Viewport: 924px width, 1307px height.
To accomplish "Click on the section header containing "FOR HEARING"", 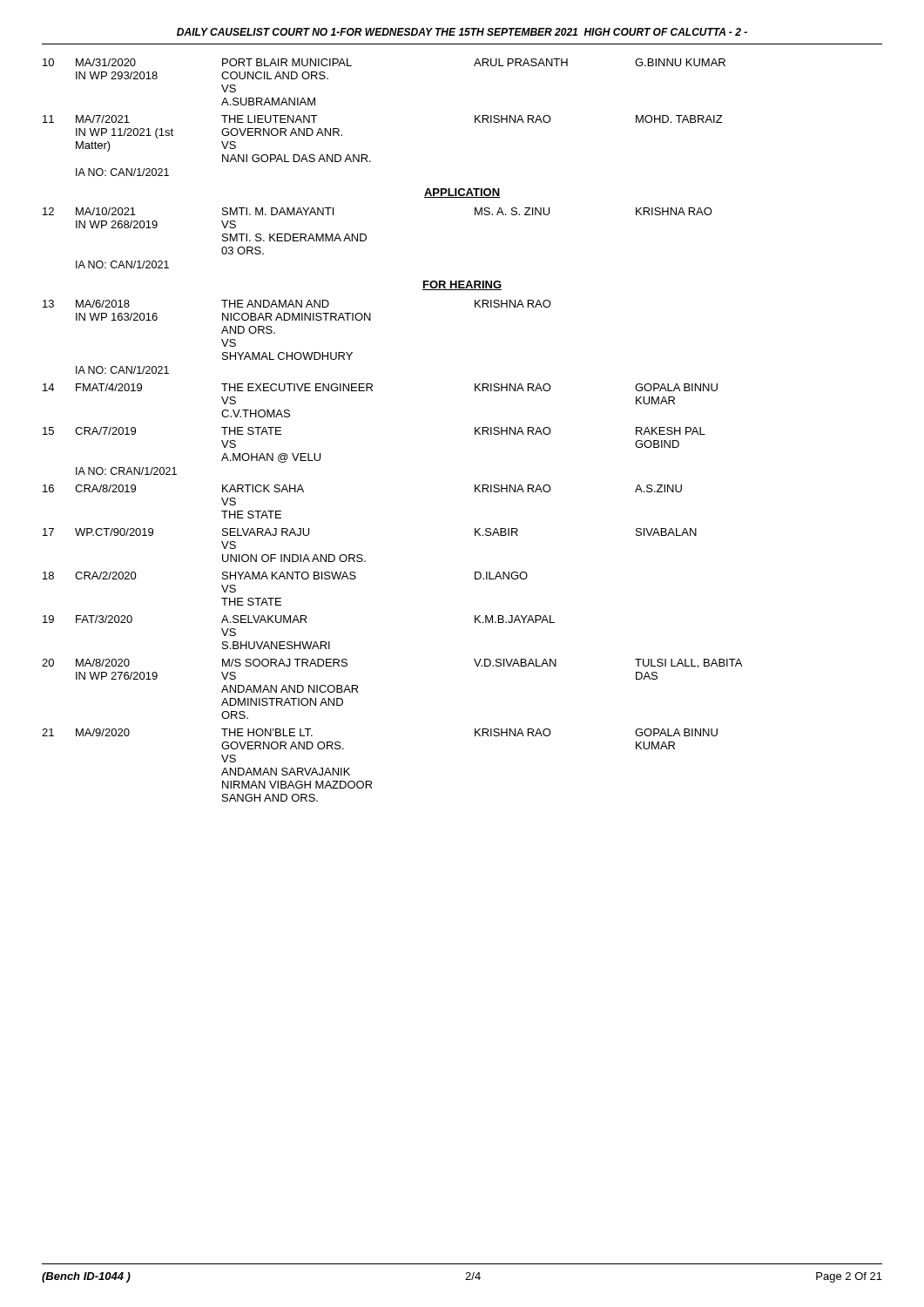I will coord(462,285).
